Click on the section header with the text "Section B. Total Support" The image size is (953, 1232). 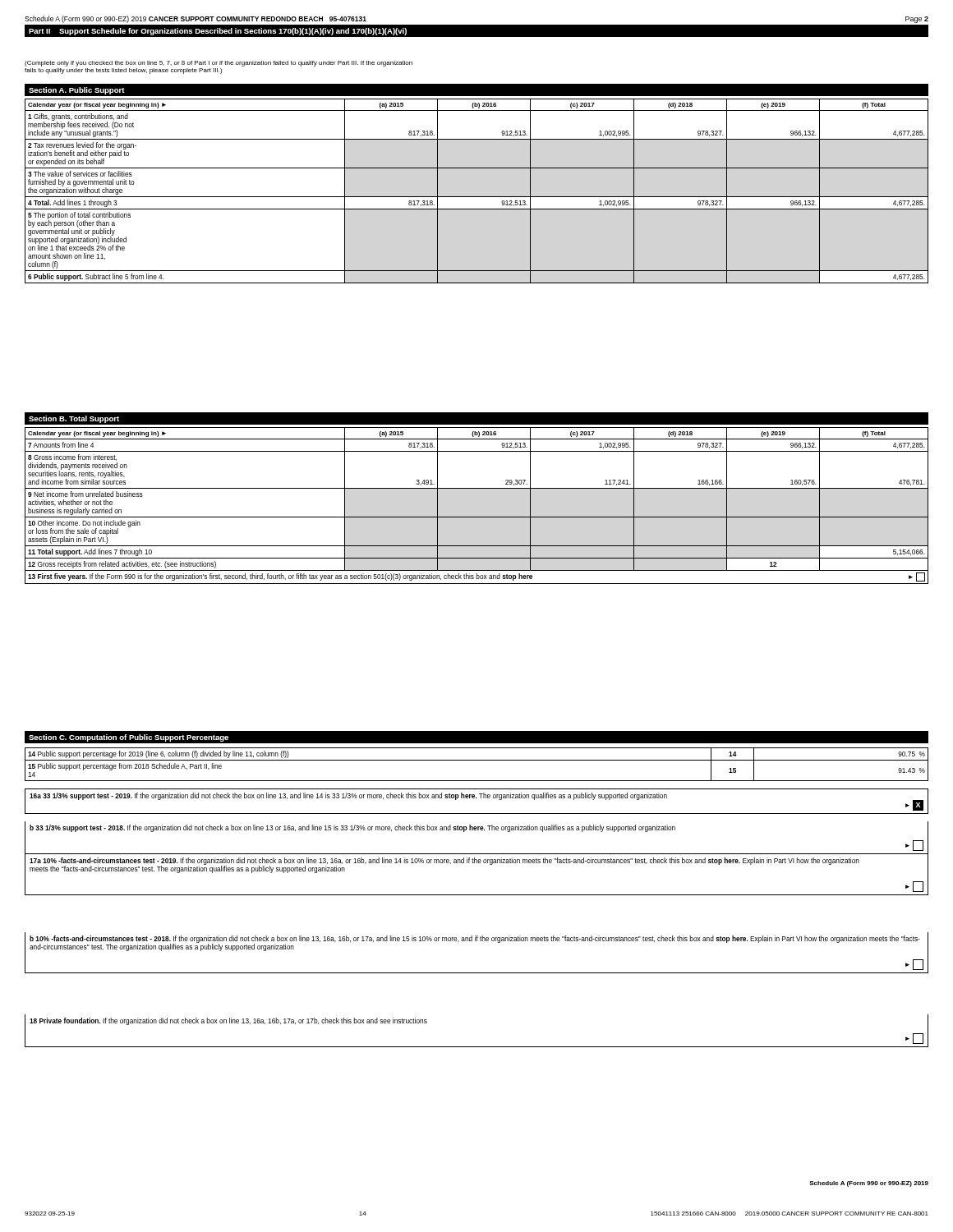[x=476, y=419]
